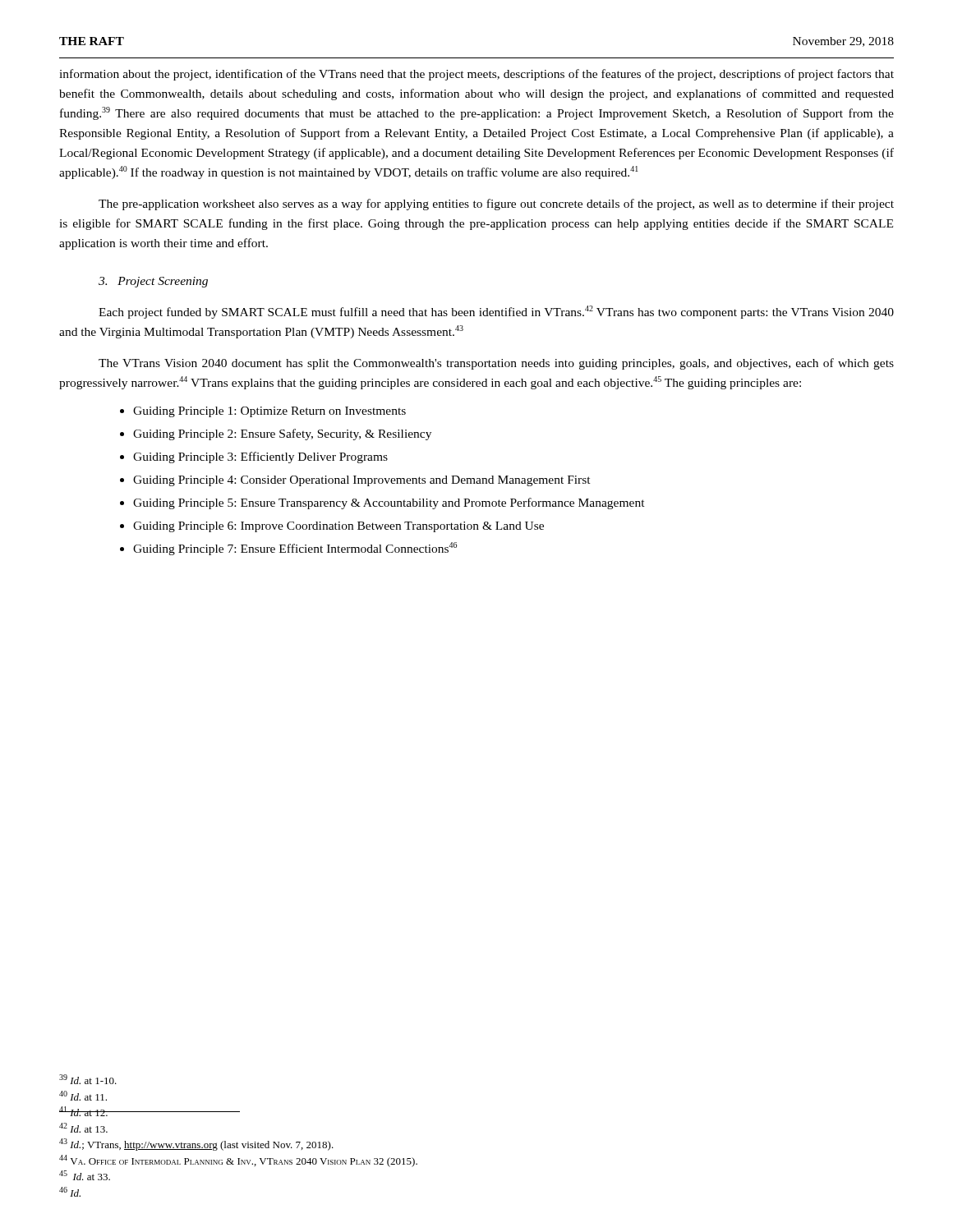The width and height of the screenshot is (953, 1232).
Task: Find the list item that says "Guiding Principle 2: Ensure Safety, Security, & Resiliency"
Action: pyautogui.click(x=282, y=433)
